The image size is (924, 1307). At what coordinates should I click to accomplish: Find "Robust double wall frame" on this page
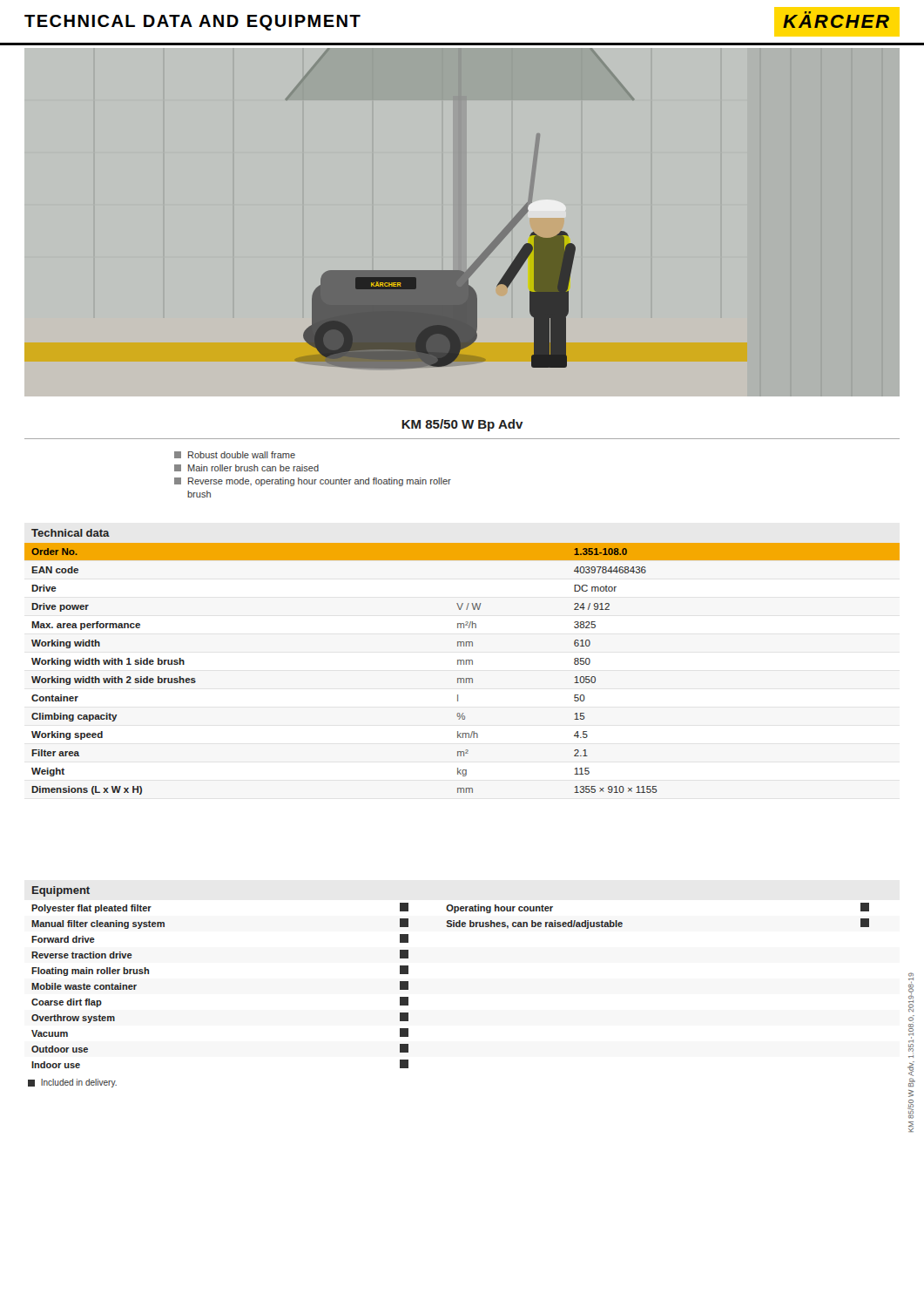(235, 455)
